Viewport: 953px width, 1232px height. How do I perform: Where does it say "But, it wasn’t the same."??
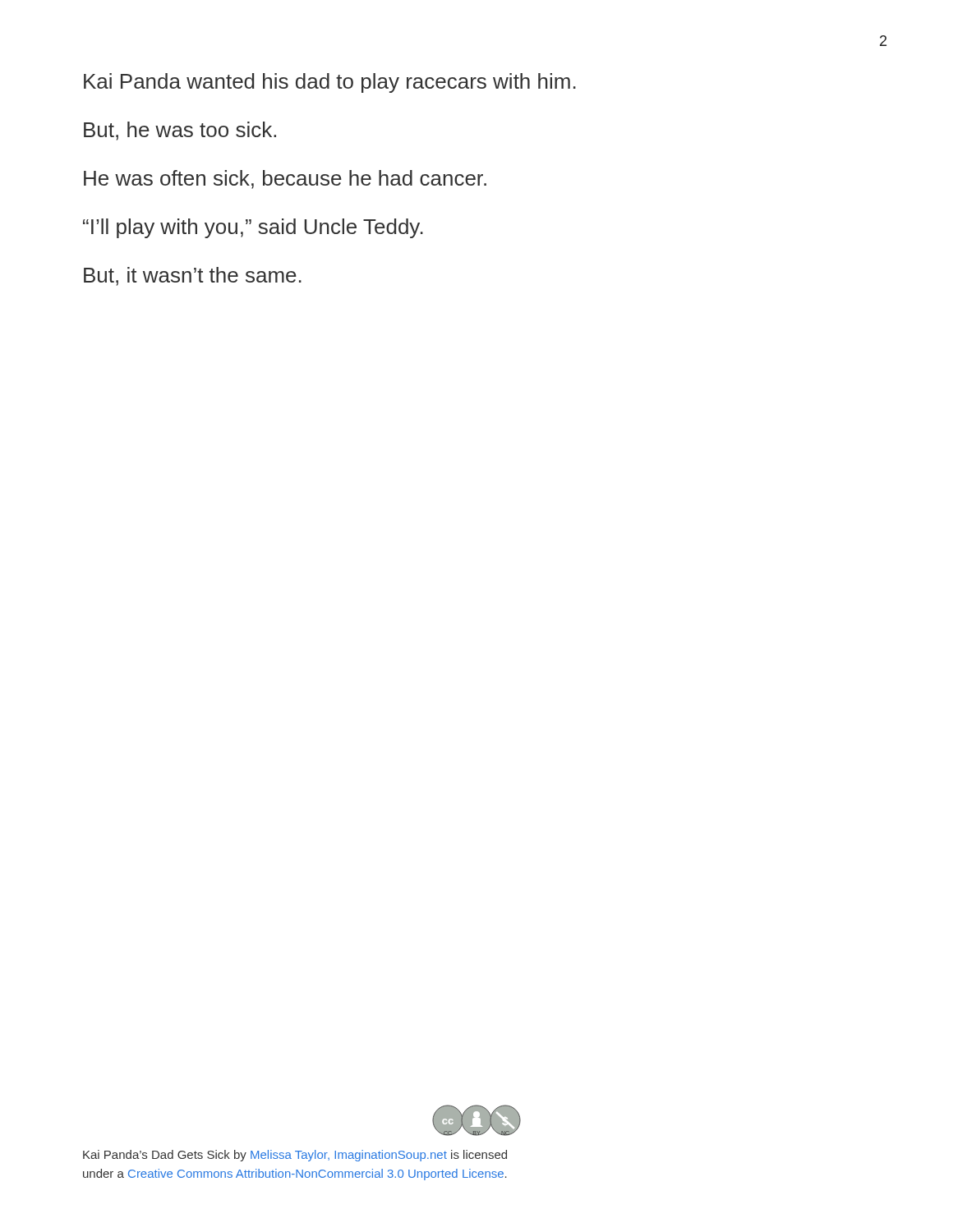(193, 275)
